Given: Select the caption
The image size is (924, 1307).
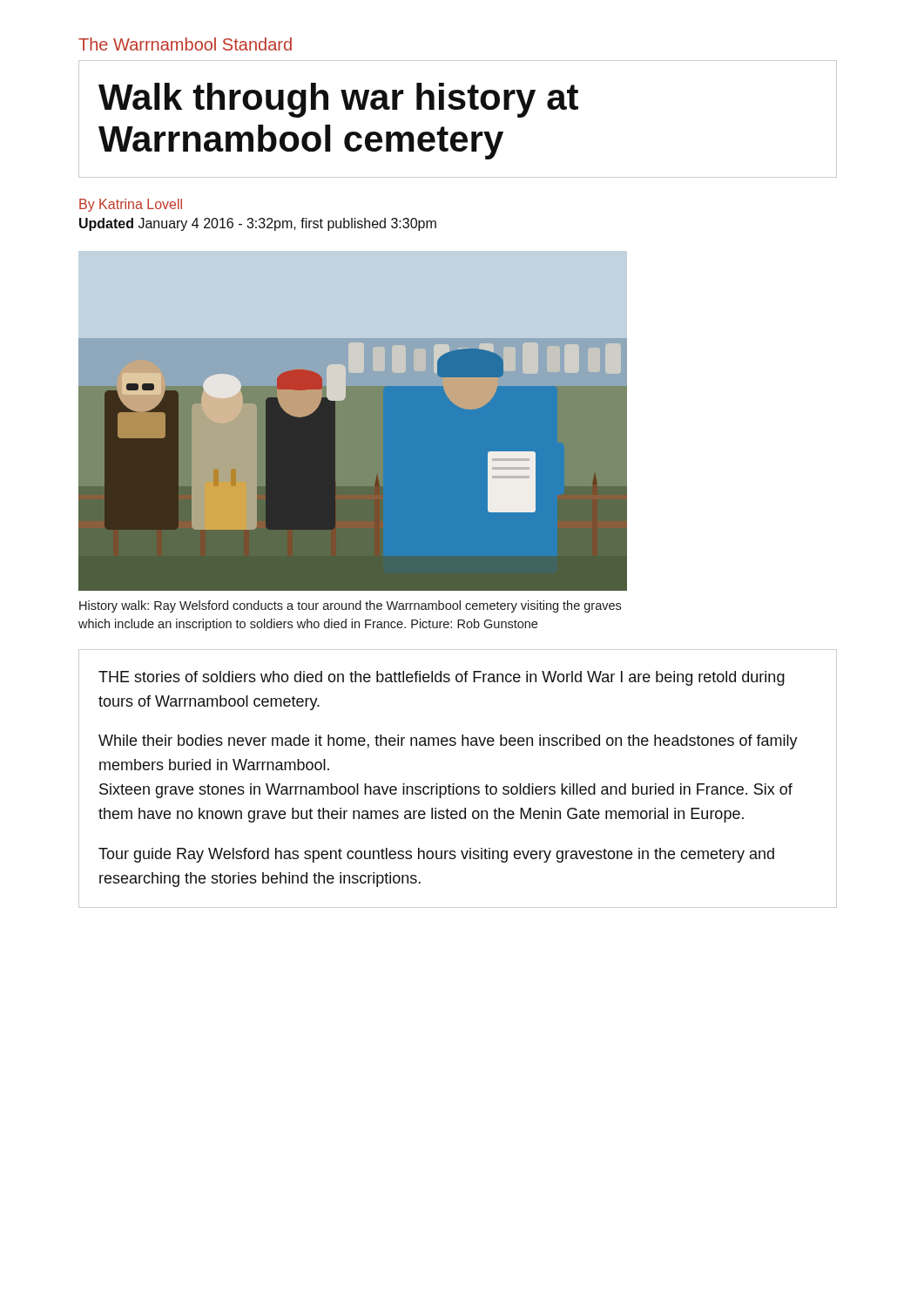Looking at the screenshot, I should (350, 614).
